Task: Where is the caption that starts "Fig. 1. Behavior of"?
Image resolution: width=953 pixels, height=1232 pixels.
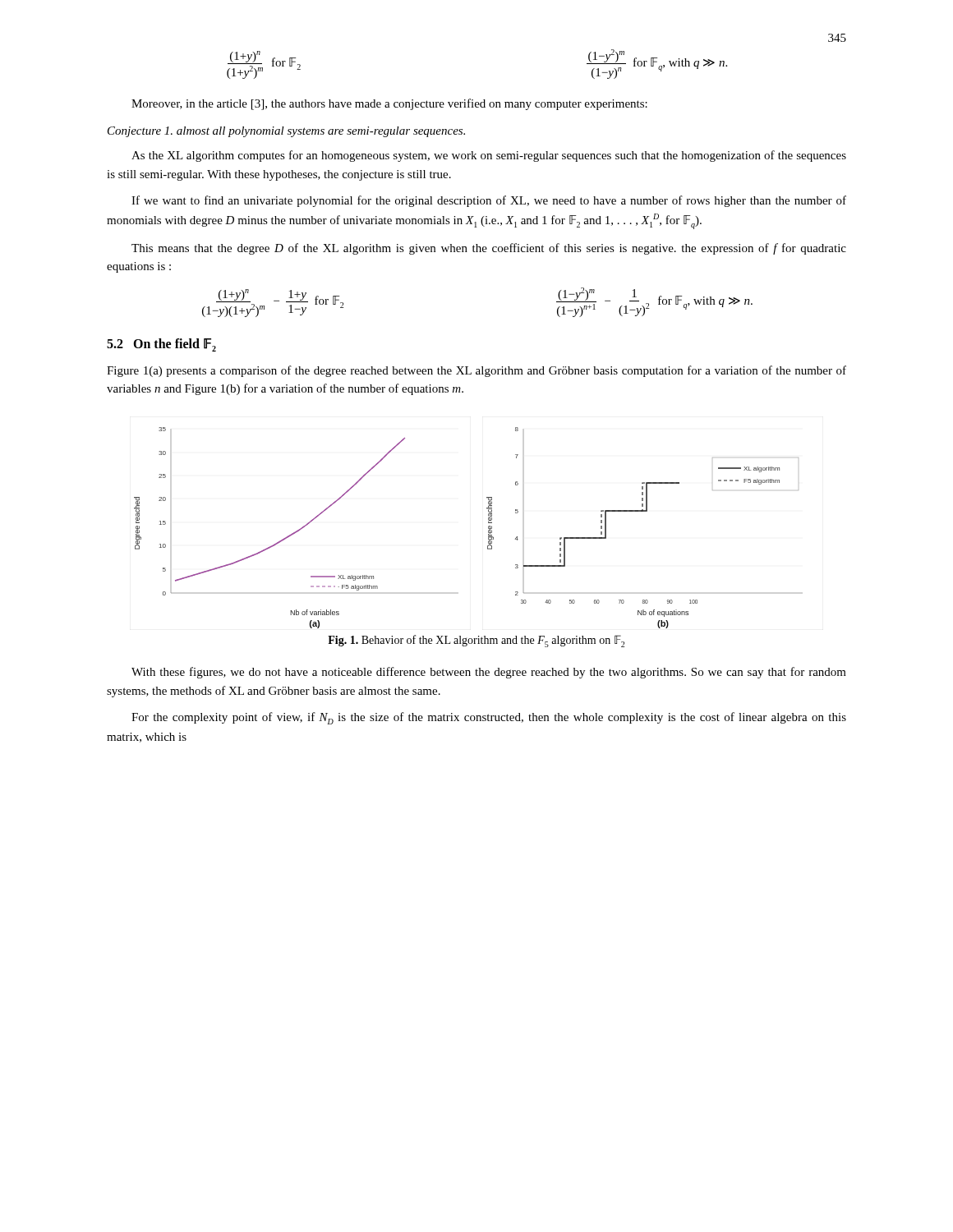Action: tap(476, 641)
